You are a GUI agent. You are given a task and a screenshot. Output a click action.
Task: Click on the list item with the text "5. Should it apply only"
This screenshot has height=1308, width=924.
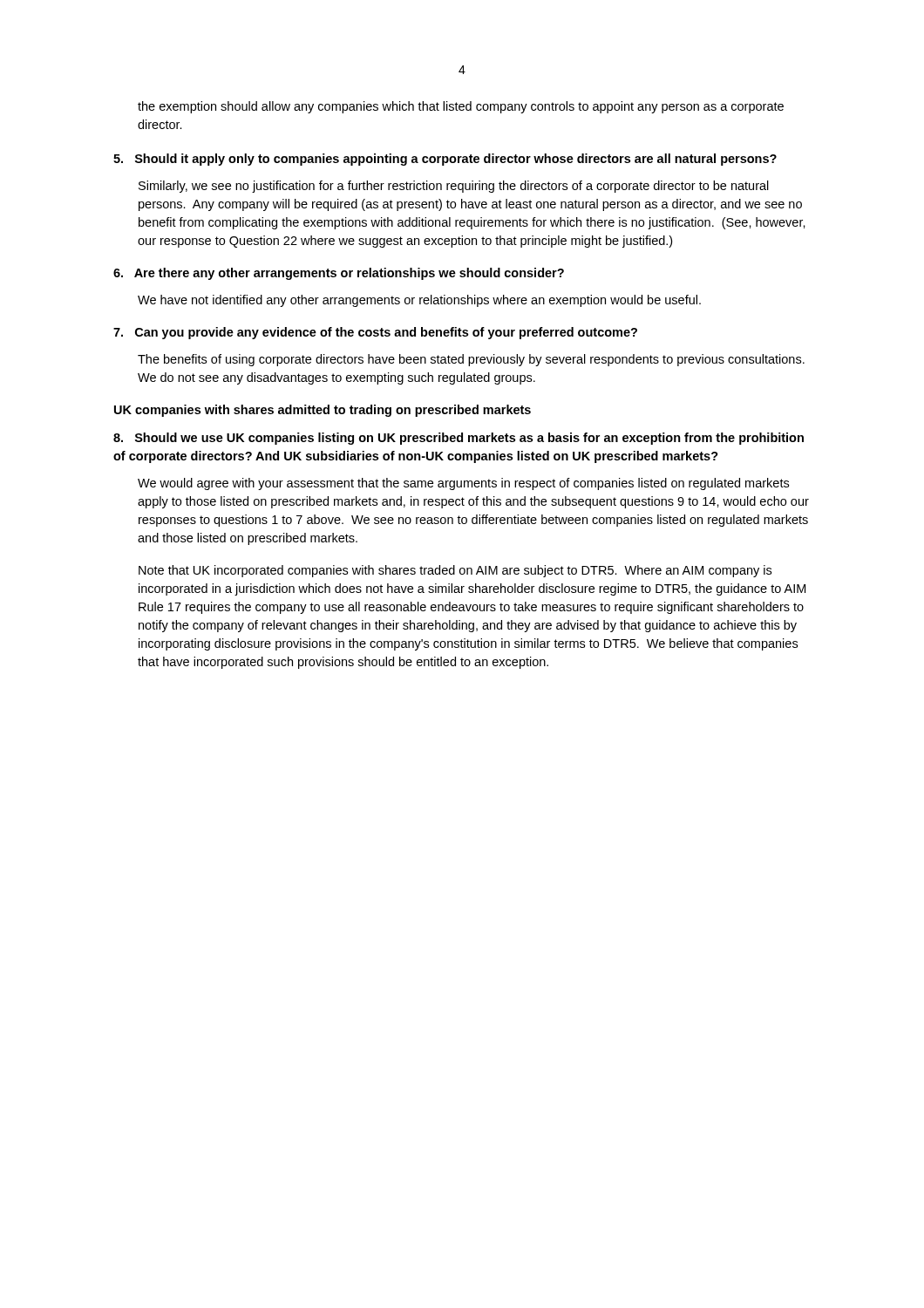point(462,200)
